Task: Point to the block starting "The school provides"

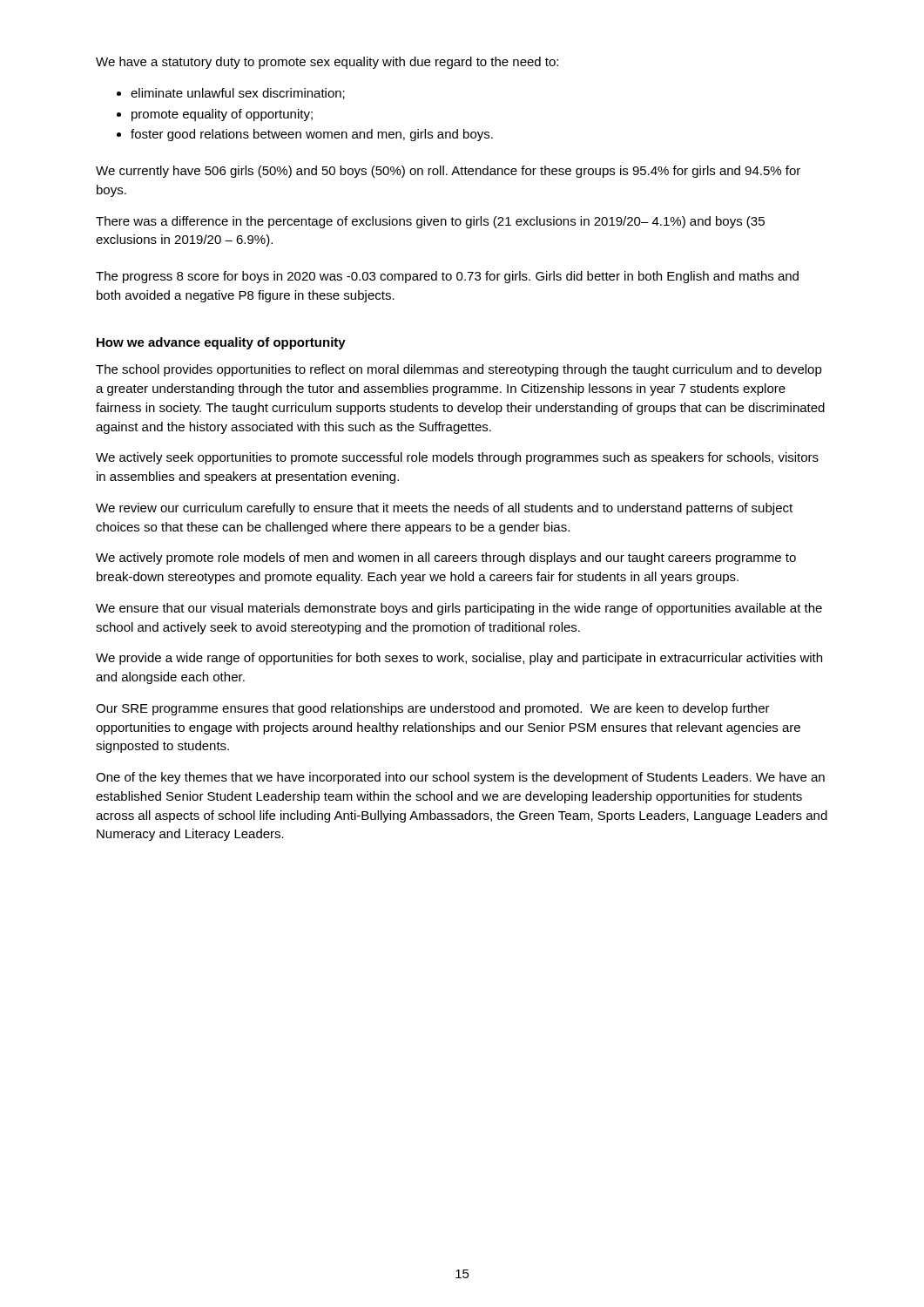Action: click(460, 398)
